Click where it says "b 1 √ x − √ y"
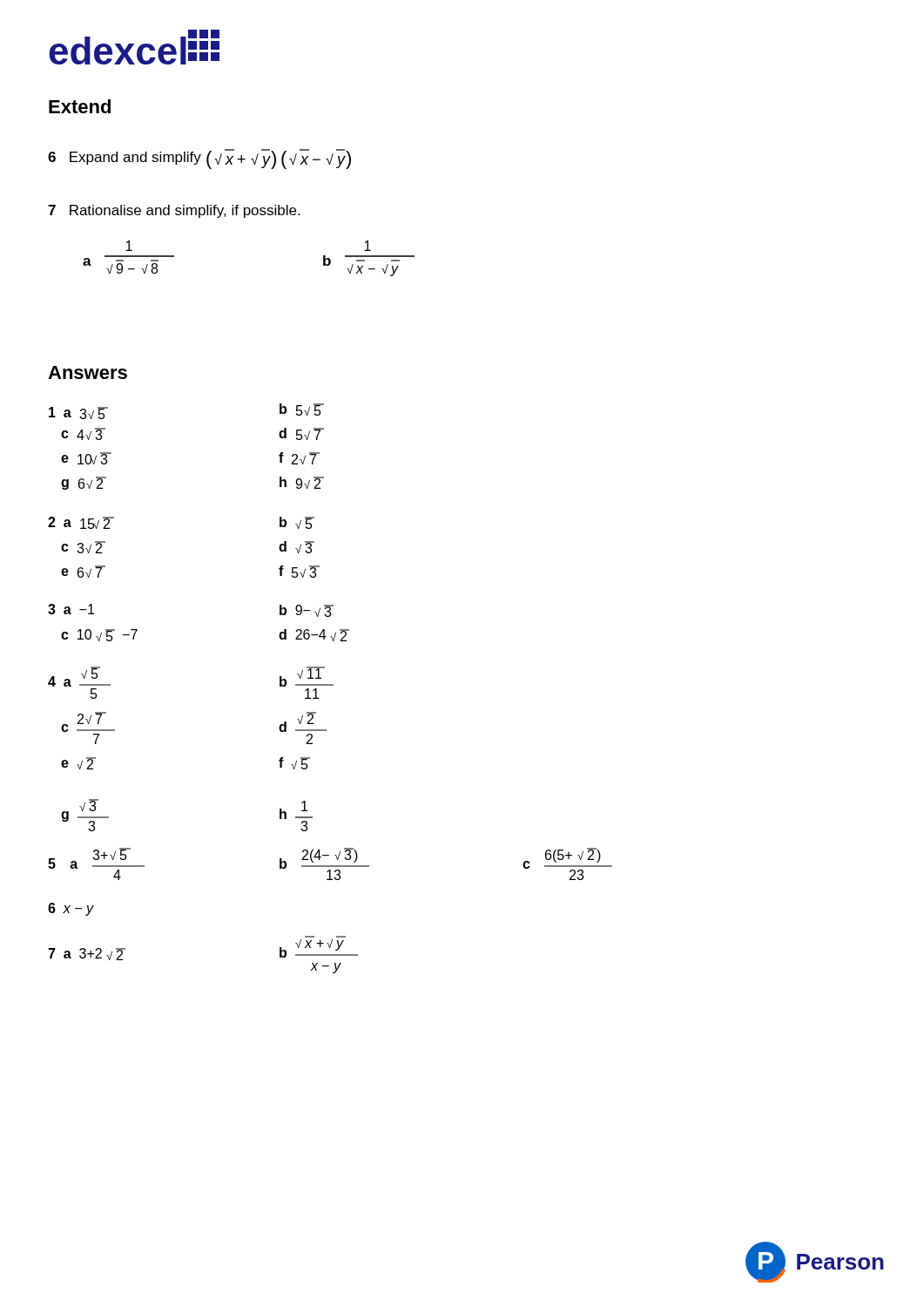The width and height of the screenshot is (924, 1307). [x=372, y=261]
